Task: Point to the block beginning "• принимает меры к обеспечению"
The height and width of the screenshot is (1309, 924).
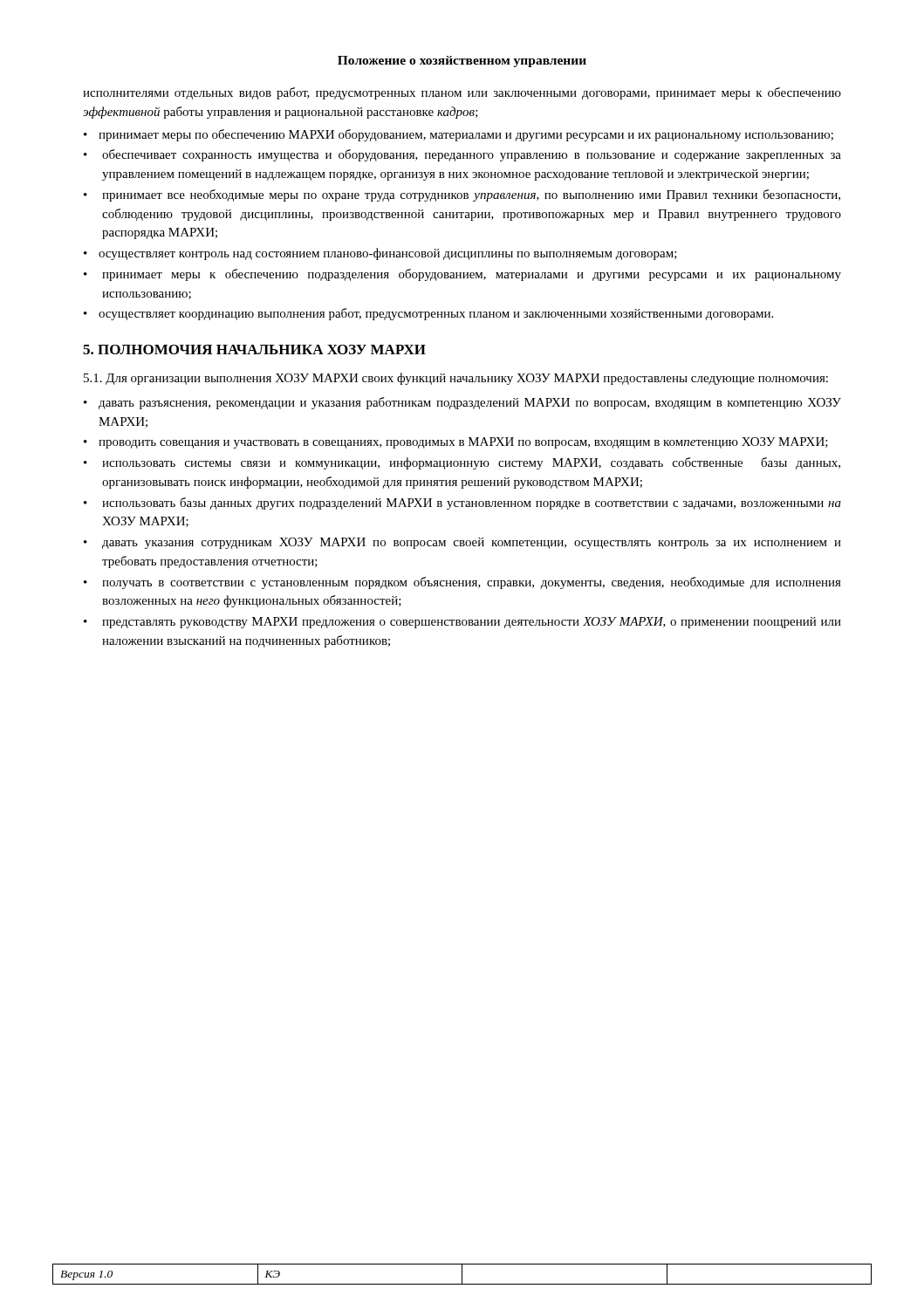Action: click(462, 284)
